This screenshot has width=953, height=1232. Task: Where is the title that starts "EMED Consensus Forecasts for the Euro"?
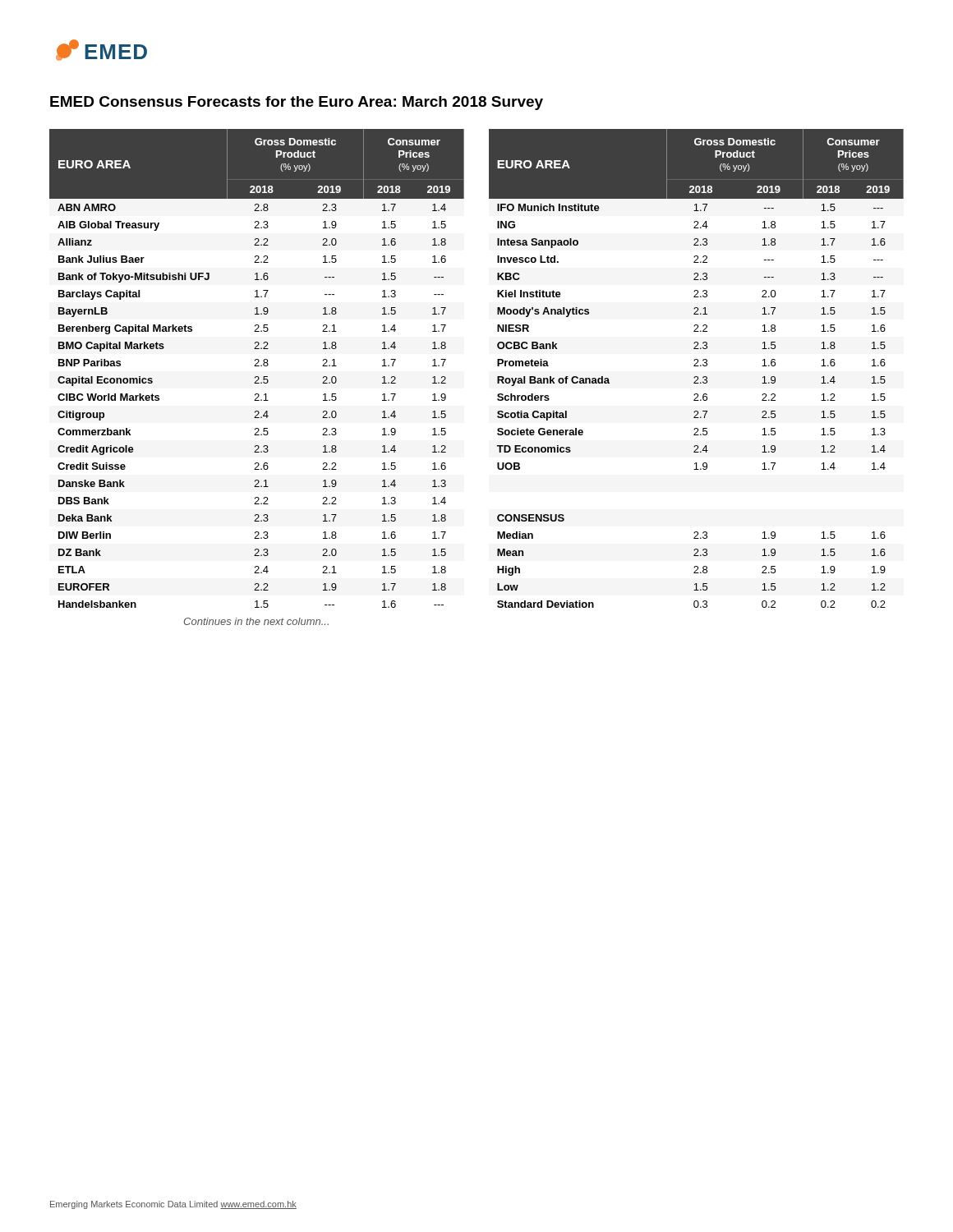[296, 101]
